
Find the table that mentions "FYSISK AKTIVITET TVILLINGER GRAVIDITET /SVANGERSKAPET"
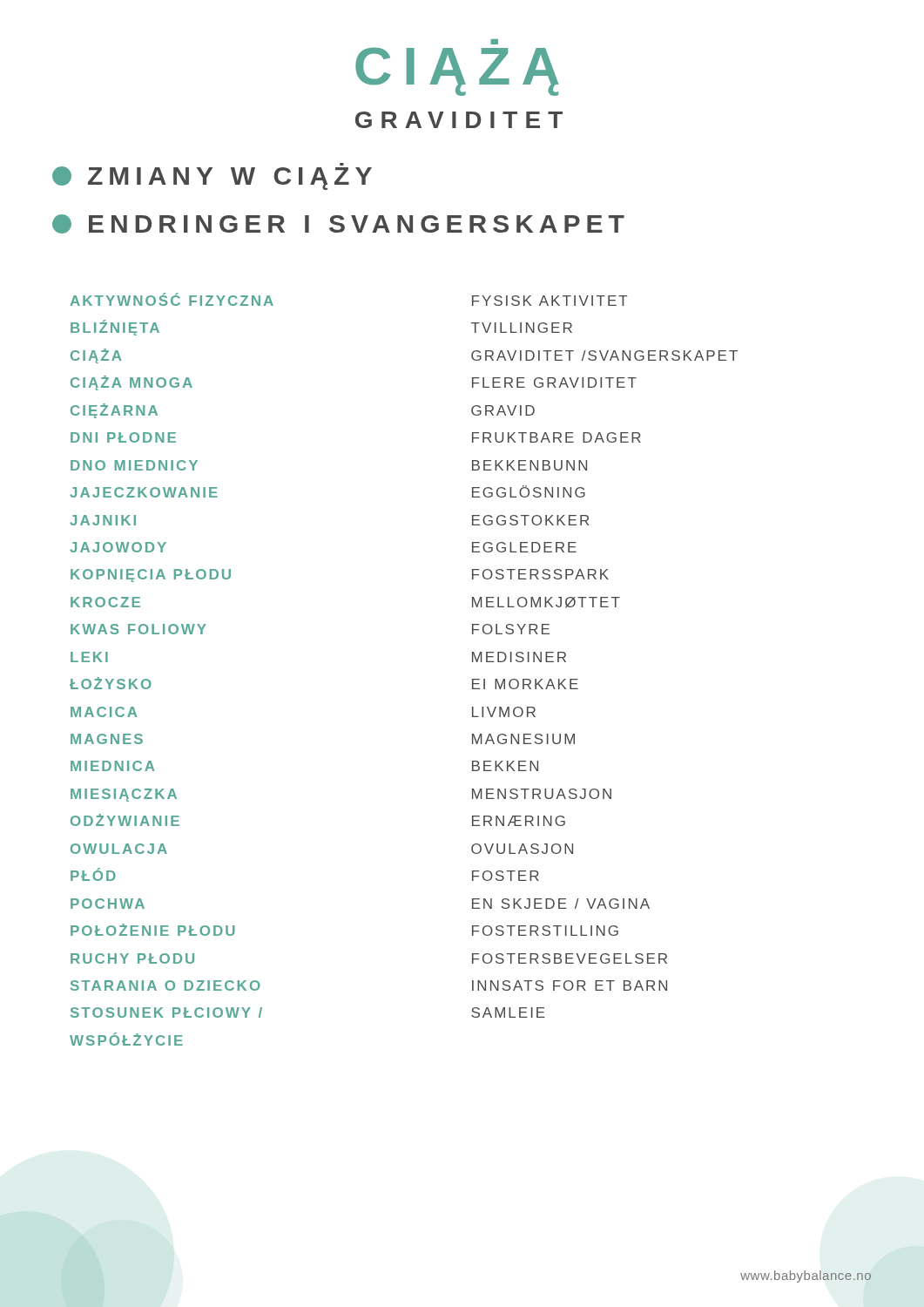point(671,671)
